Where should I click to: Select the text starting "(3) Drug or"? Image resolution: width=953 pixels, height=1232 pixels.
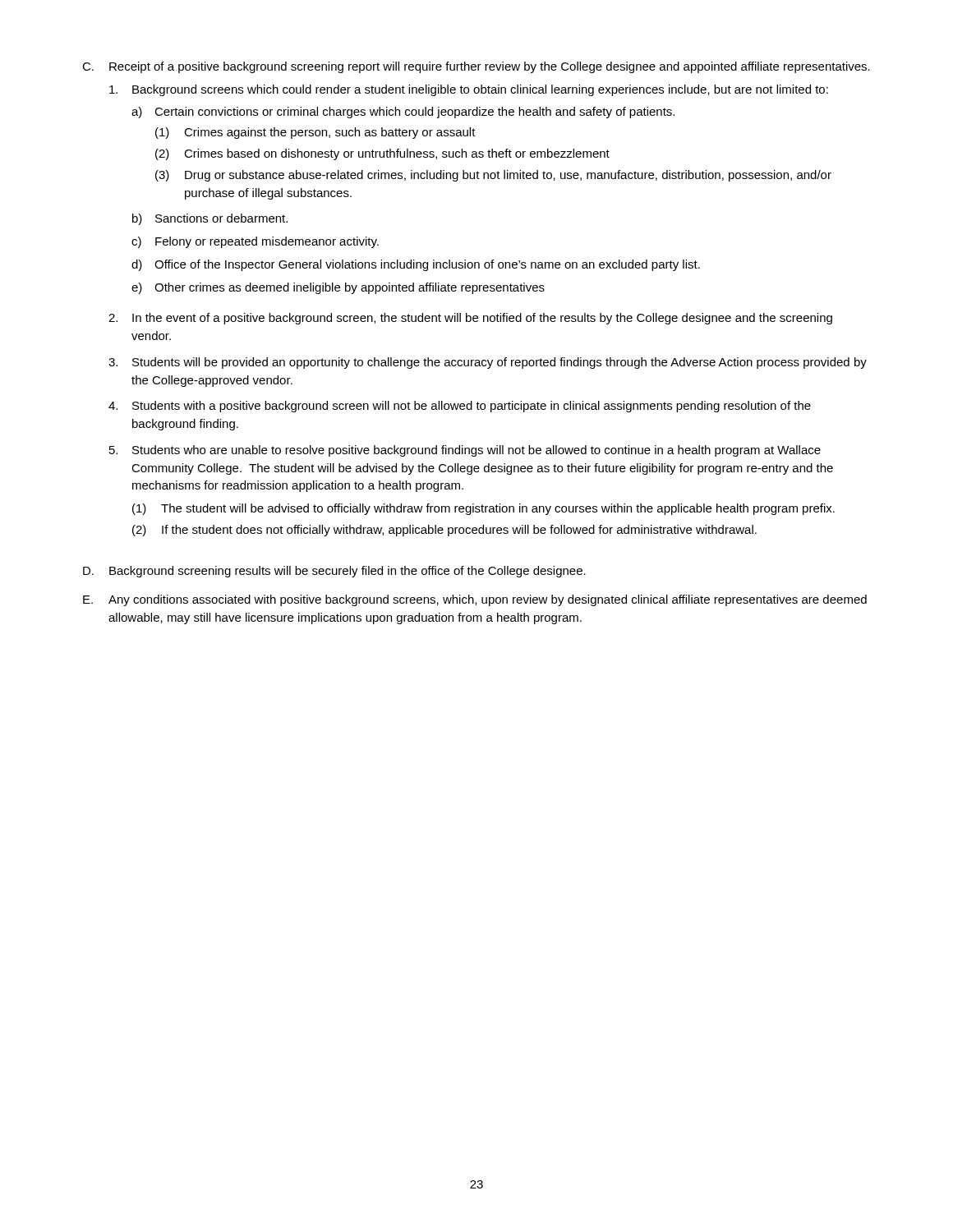click(x=513, y=184)
